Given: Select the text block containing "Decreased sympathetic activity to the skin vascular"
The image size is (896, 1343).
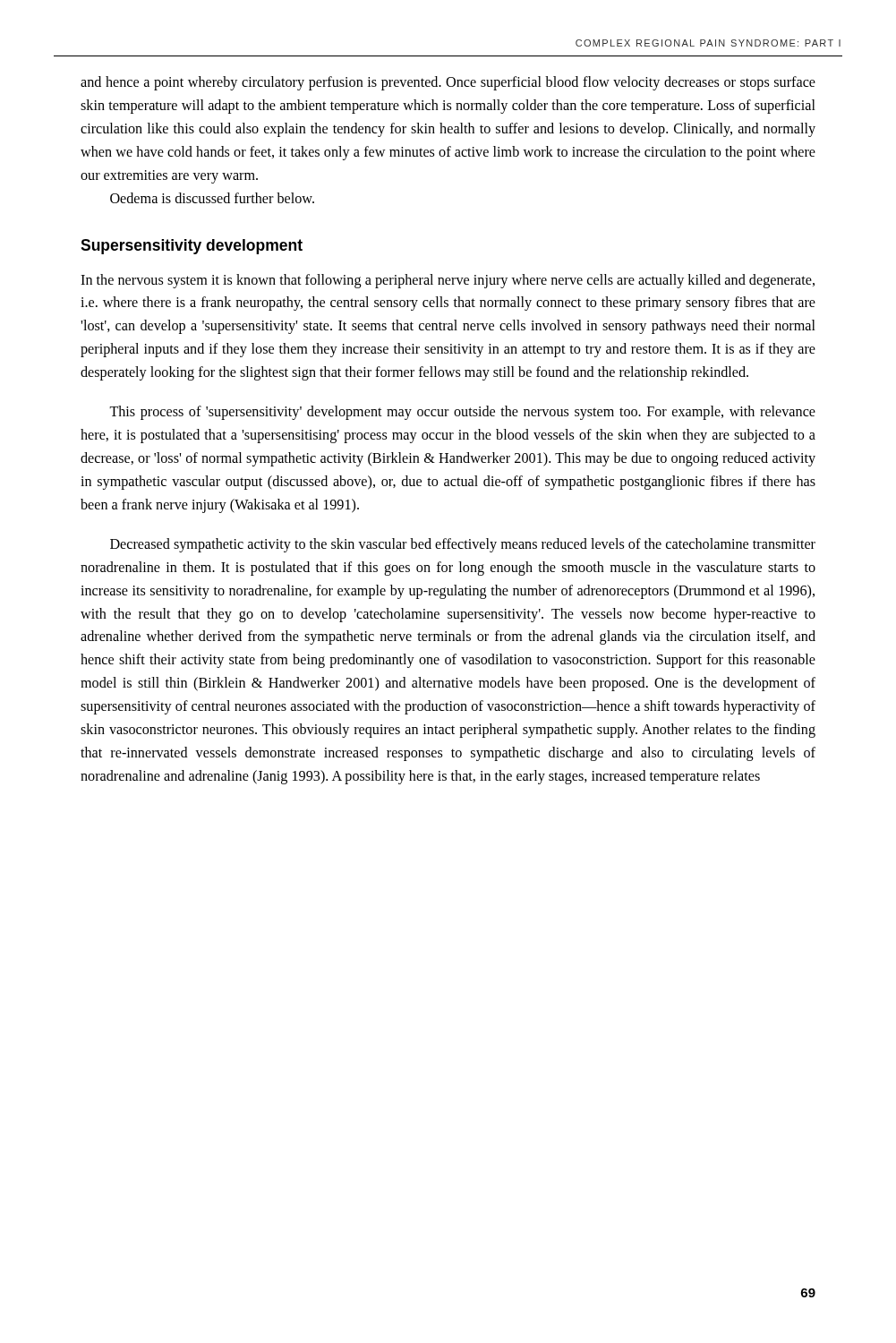Looking at the screenshot, I should [x=448, y=661].
